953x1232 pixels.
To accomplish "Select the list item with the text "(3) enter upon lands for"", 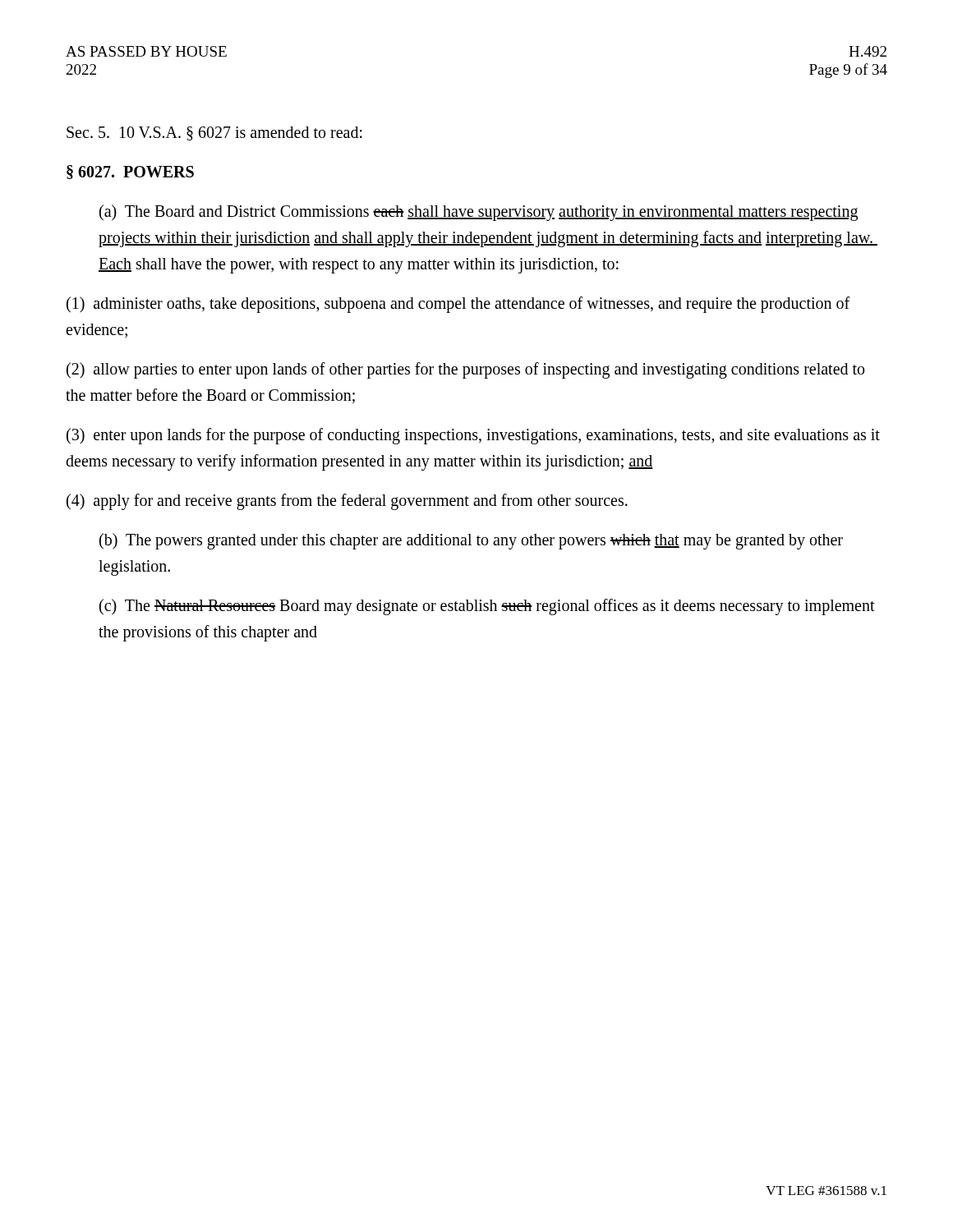I will point(476,448).
